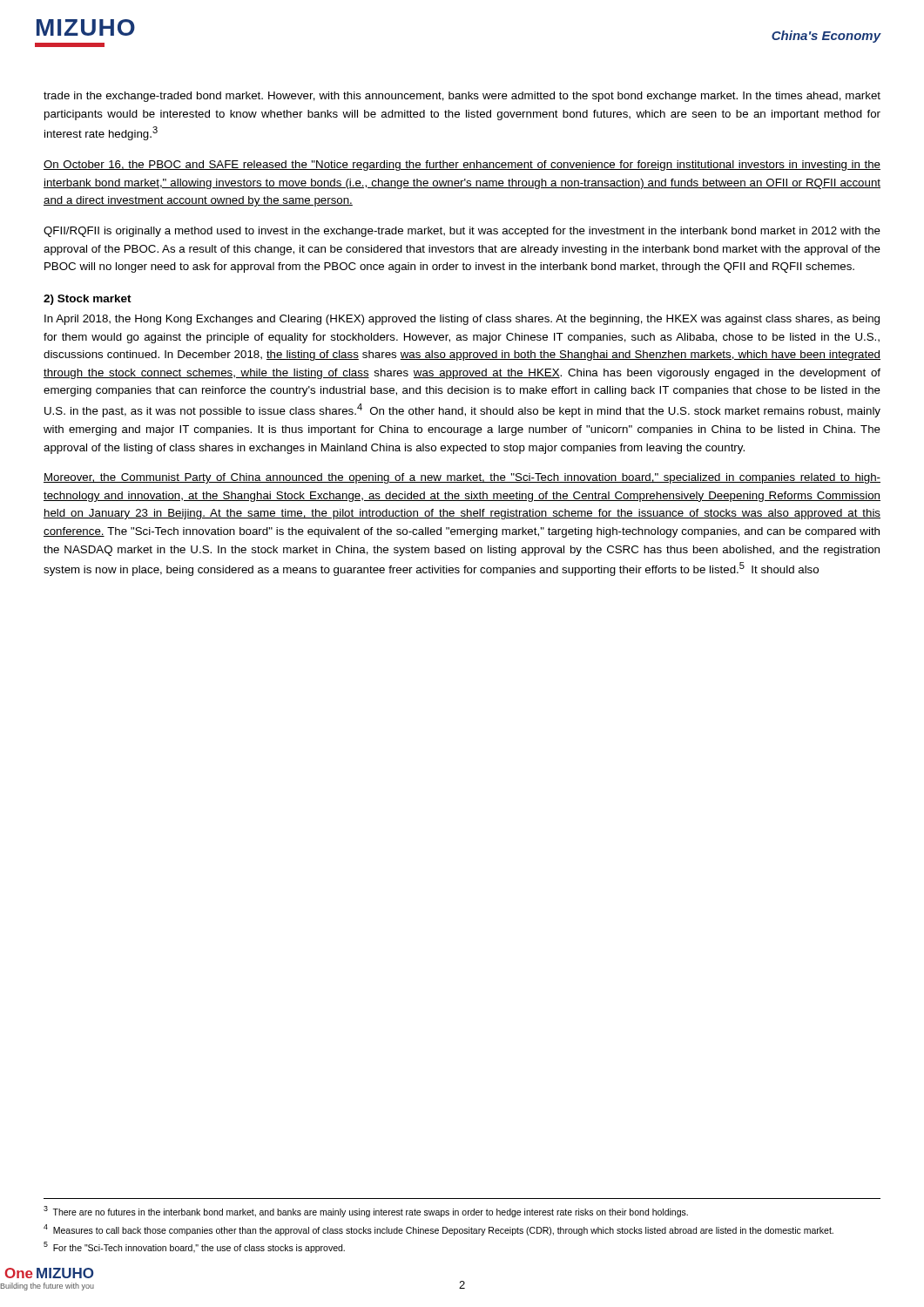
Task: Navigate to the text starting "In April 2018, the Hong Kong"
Action: [x=462, y=383]
